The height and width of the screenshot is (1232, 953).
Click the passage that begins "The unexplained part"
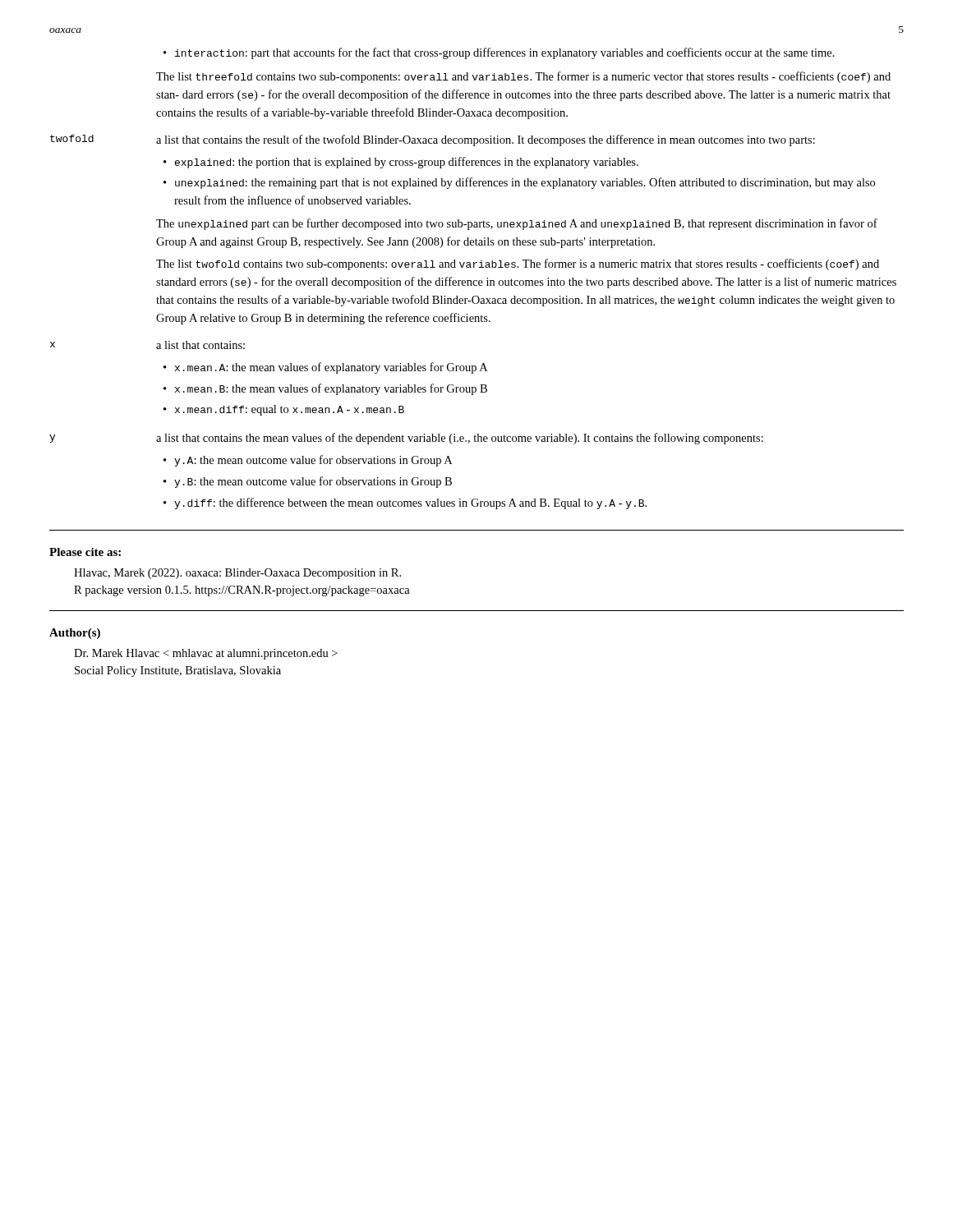coord(517,233)
